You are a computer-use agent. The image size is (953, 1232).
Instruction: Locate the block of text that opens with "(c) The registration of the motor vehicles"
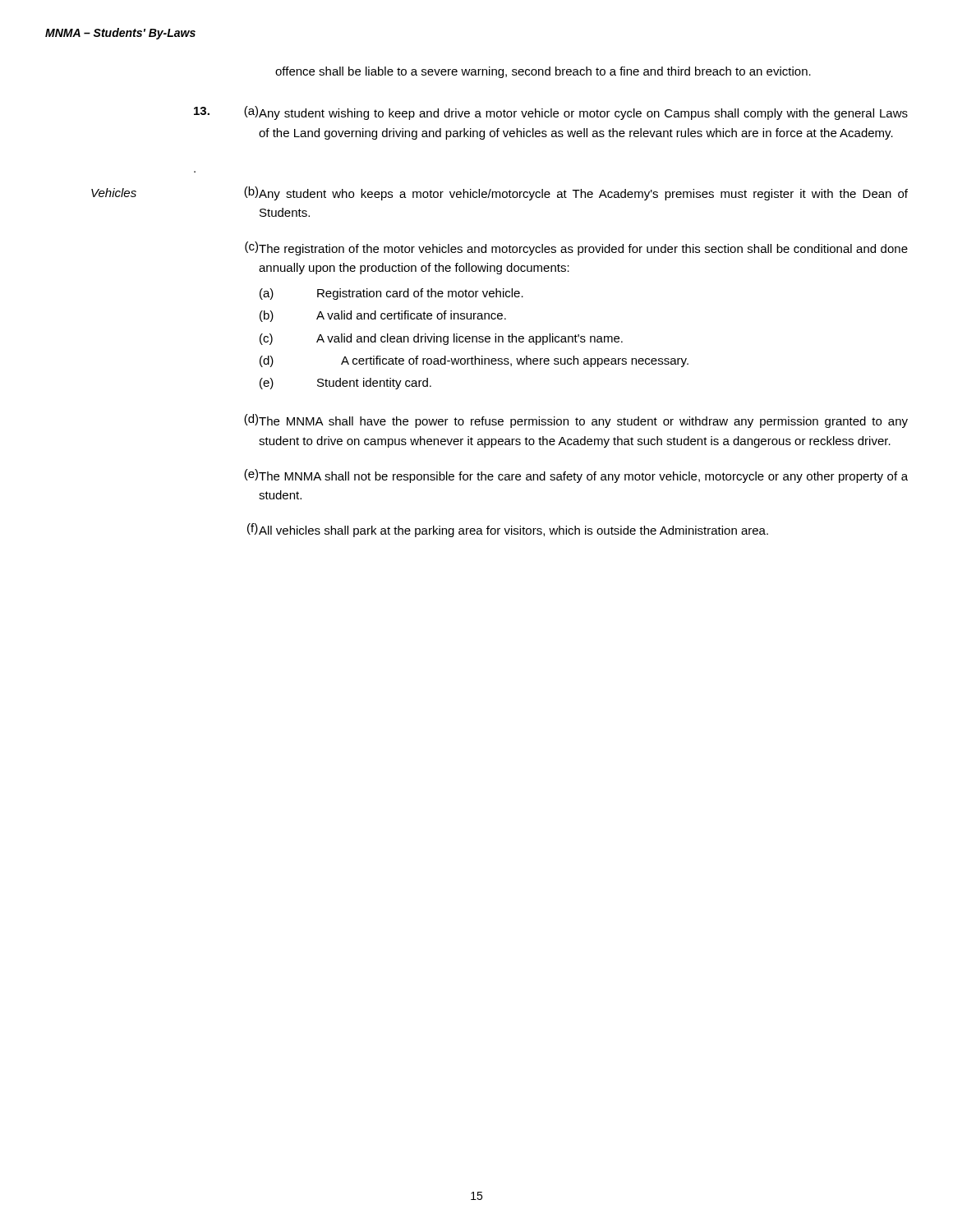576,248
